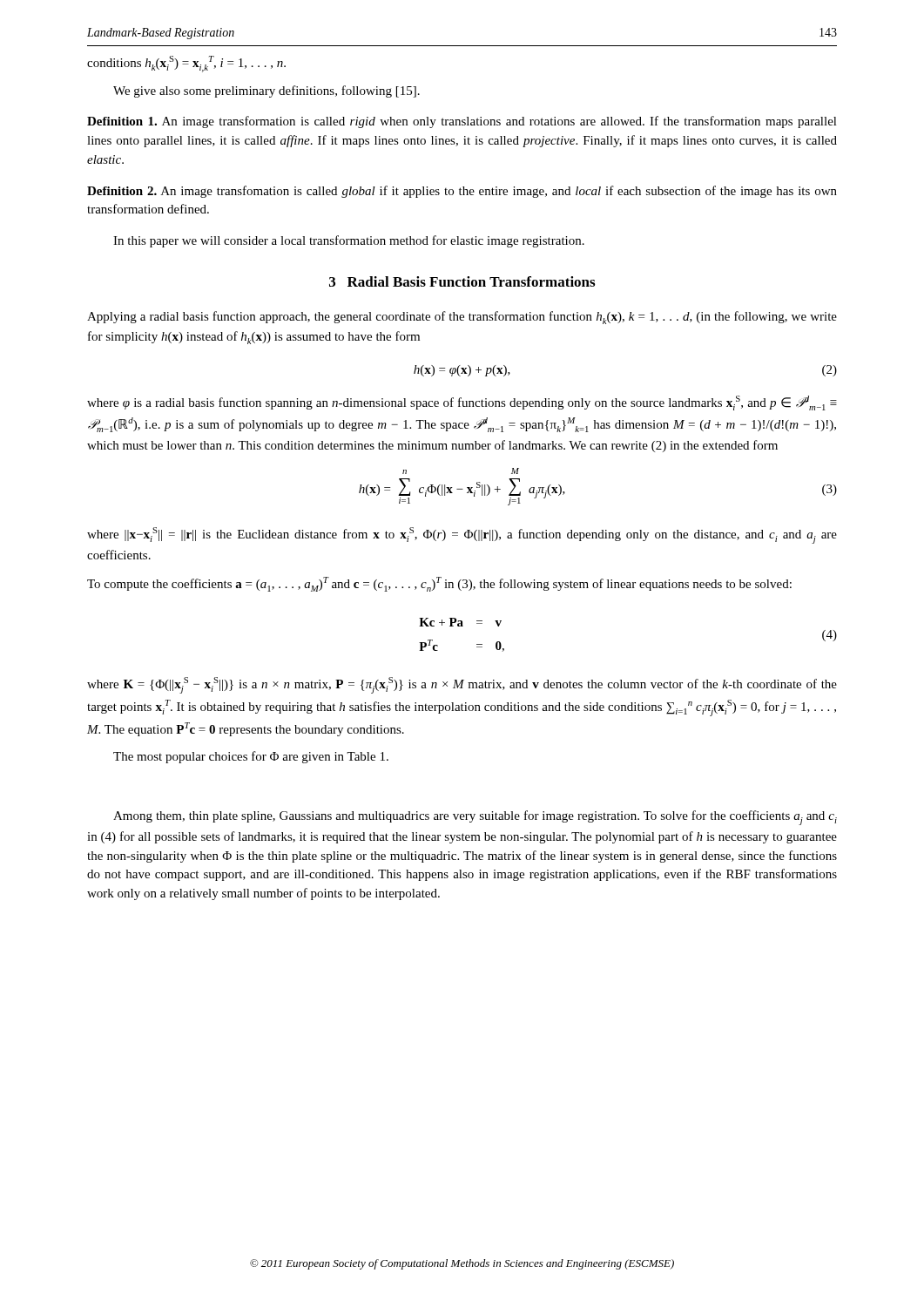Find the formula on this page that starts "h(x) = ∑ i=1 n ciΦ(||x − xiS||)"
Screen dimensions: 1307x924
[445, 492]
